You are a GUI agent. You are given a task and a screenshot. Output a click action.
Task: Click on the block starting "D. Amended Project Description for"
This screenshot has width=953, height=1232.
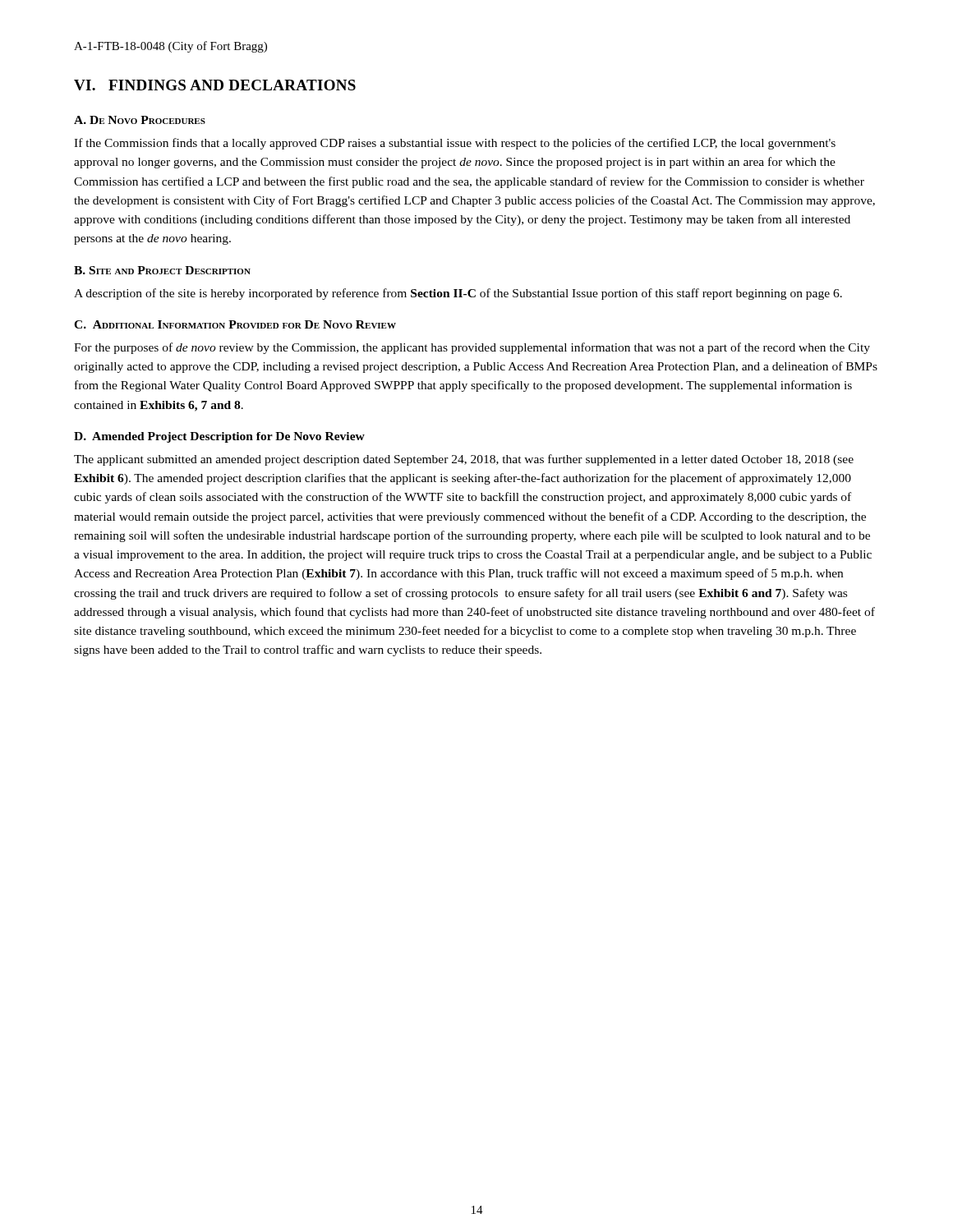(x=219, y=436)
